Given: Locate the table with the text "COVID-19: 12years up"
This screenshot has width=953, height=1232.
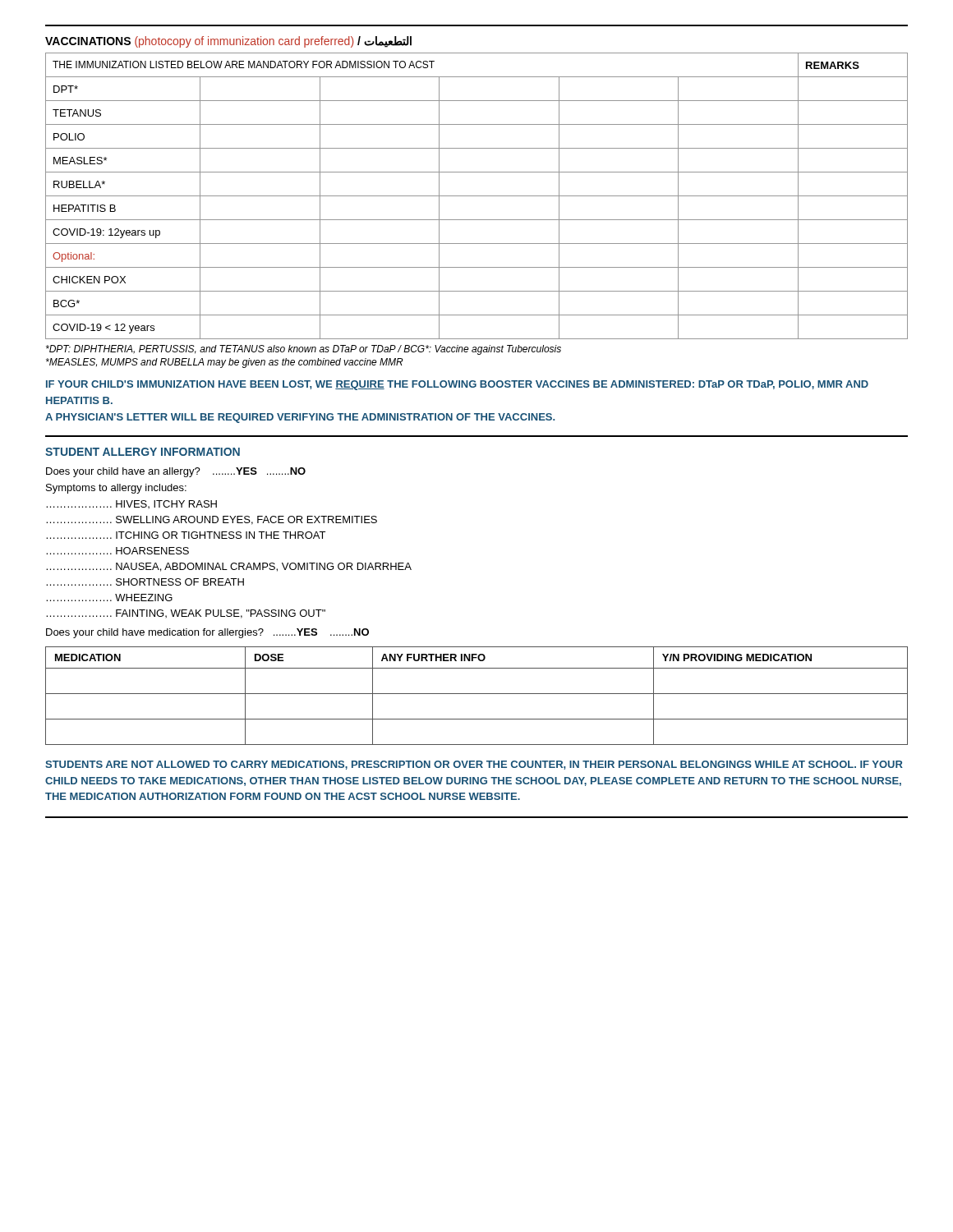Looking at the screenshot, I should (476, 196).
